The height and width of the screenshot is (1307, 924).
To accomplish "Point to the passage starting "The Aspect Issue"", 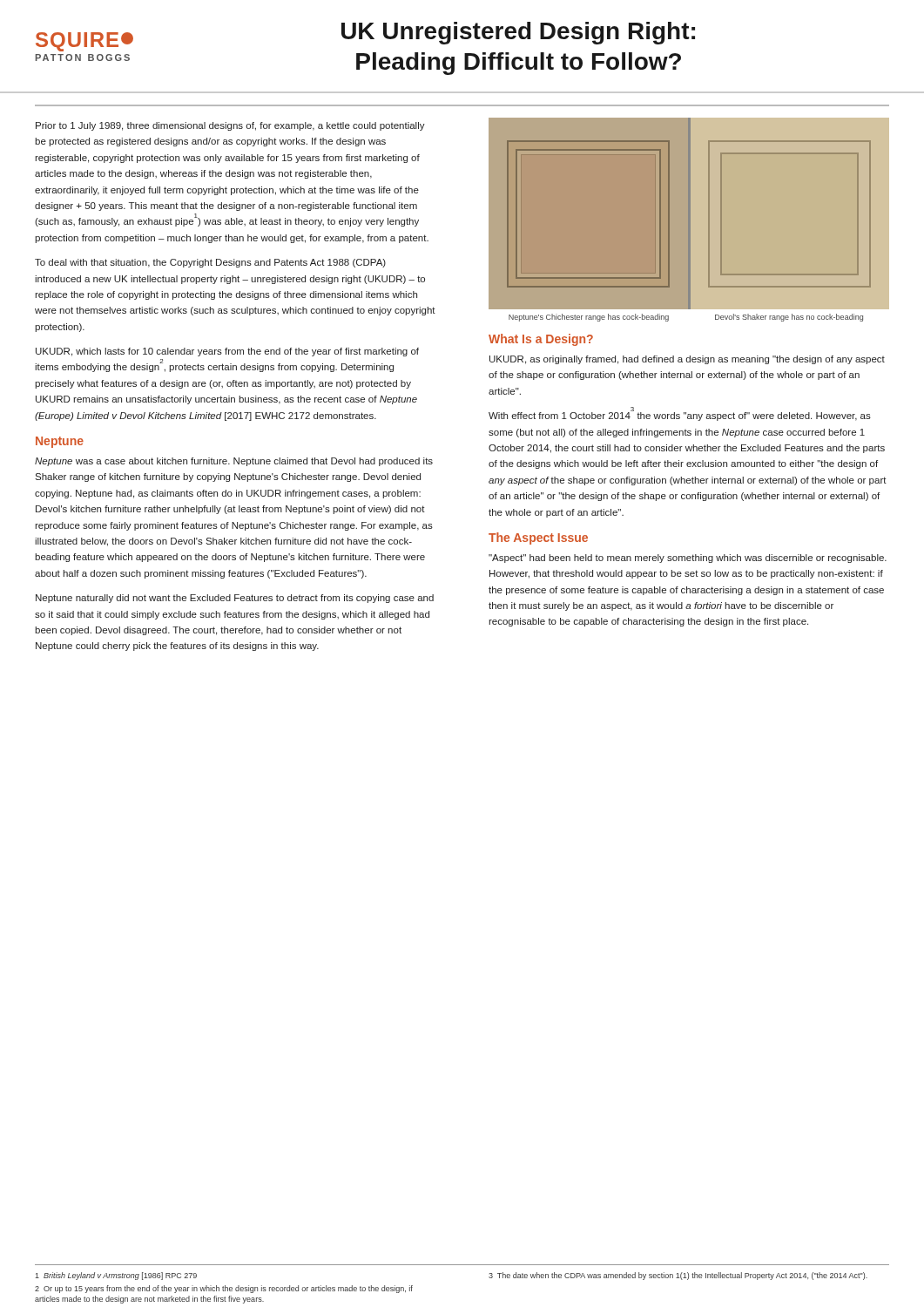I will pos(538,538).
